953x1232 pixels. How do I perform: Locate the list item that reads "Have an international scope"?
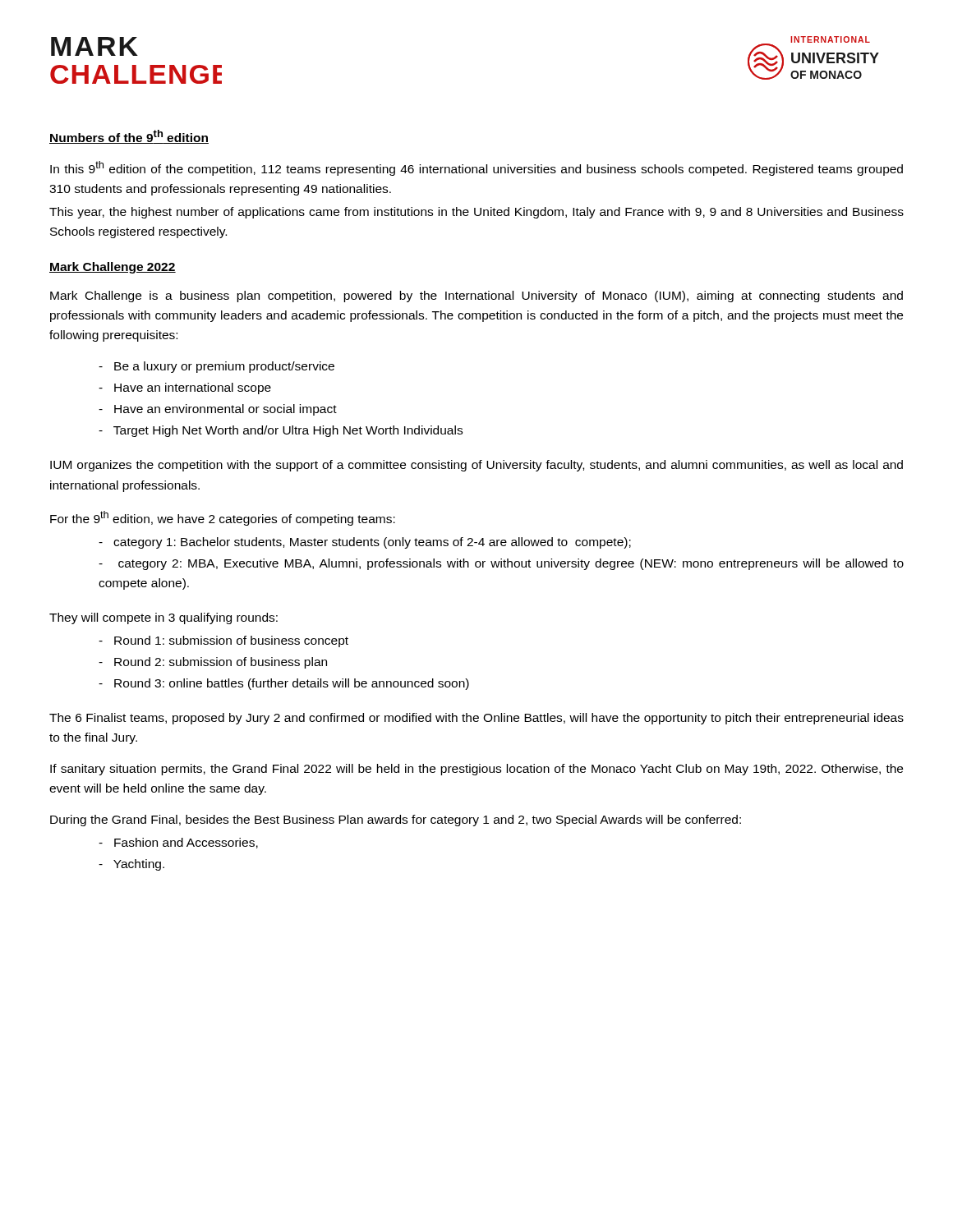(x=185, y=388)
